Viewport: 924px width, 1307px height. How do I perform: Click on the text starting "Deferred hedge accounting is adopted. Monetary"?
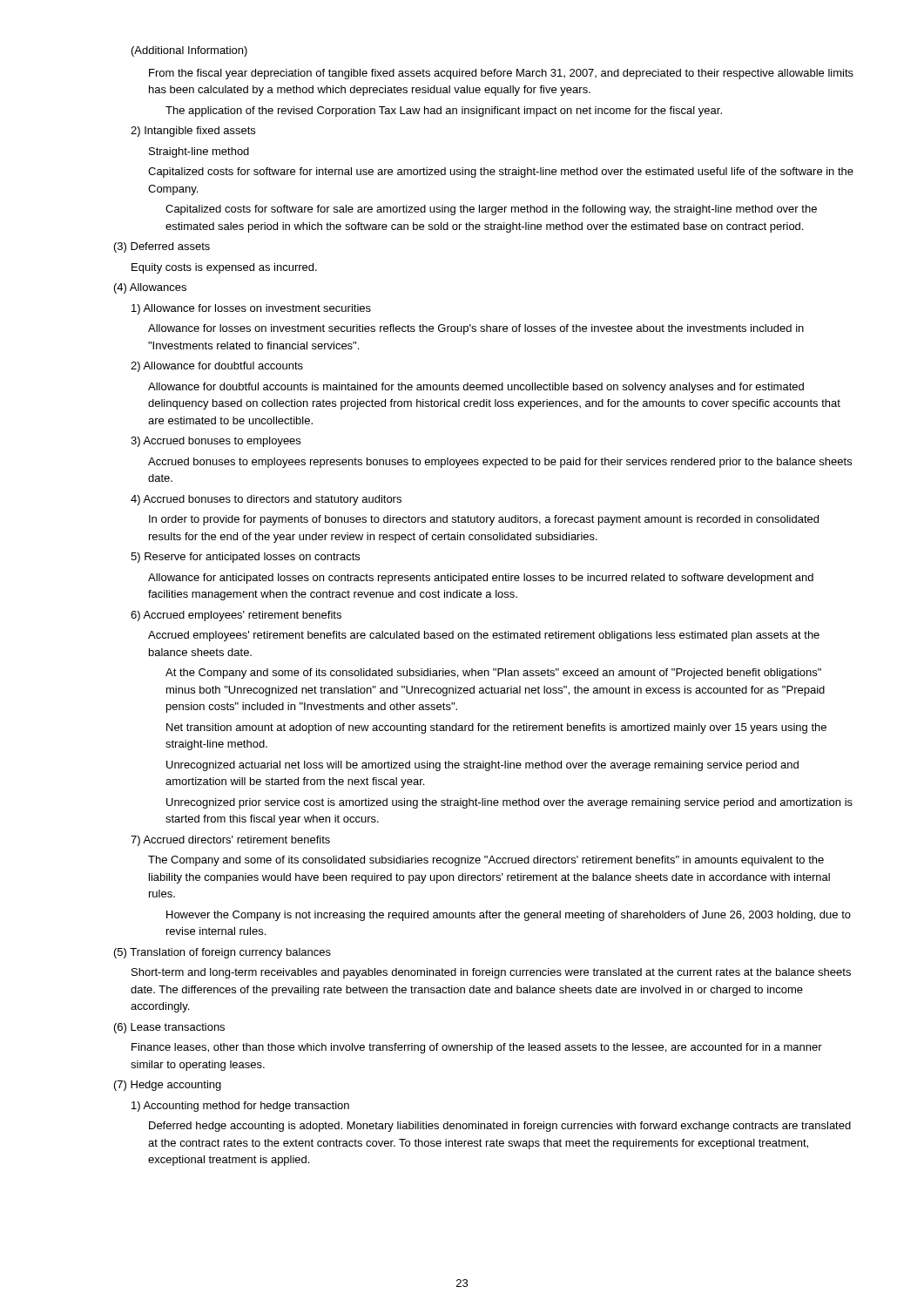click(500, 1142)
